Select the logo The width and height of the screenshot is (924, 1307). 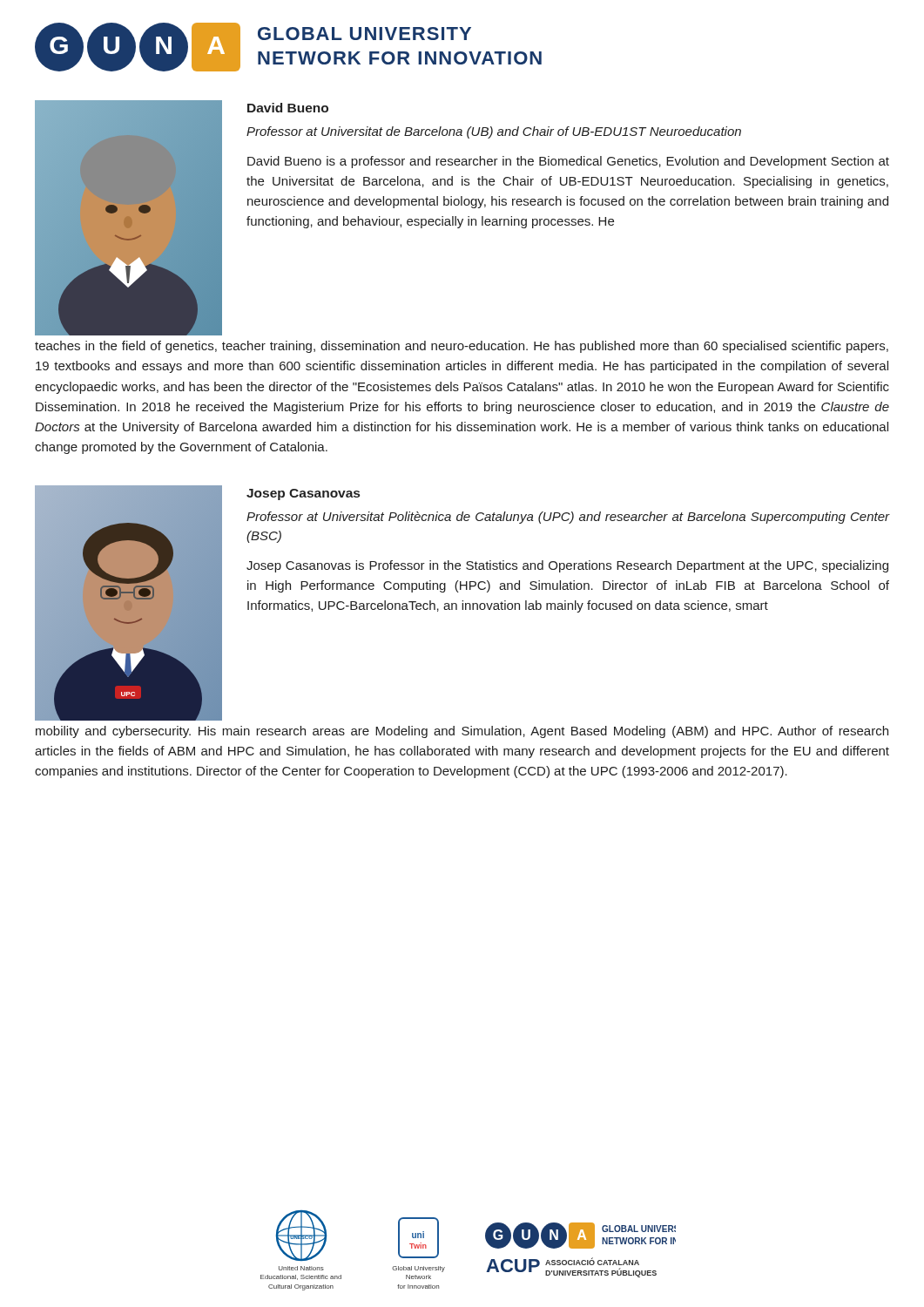pos(462,1250)
